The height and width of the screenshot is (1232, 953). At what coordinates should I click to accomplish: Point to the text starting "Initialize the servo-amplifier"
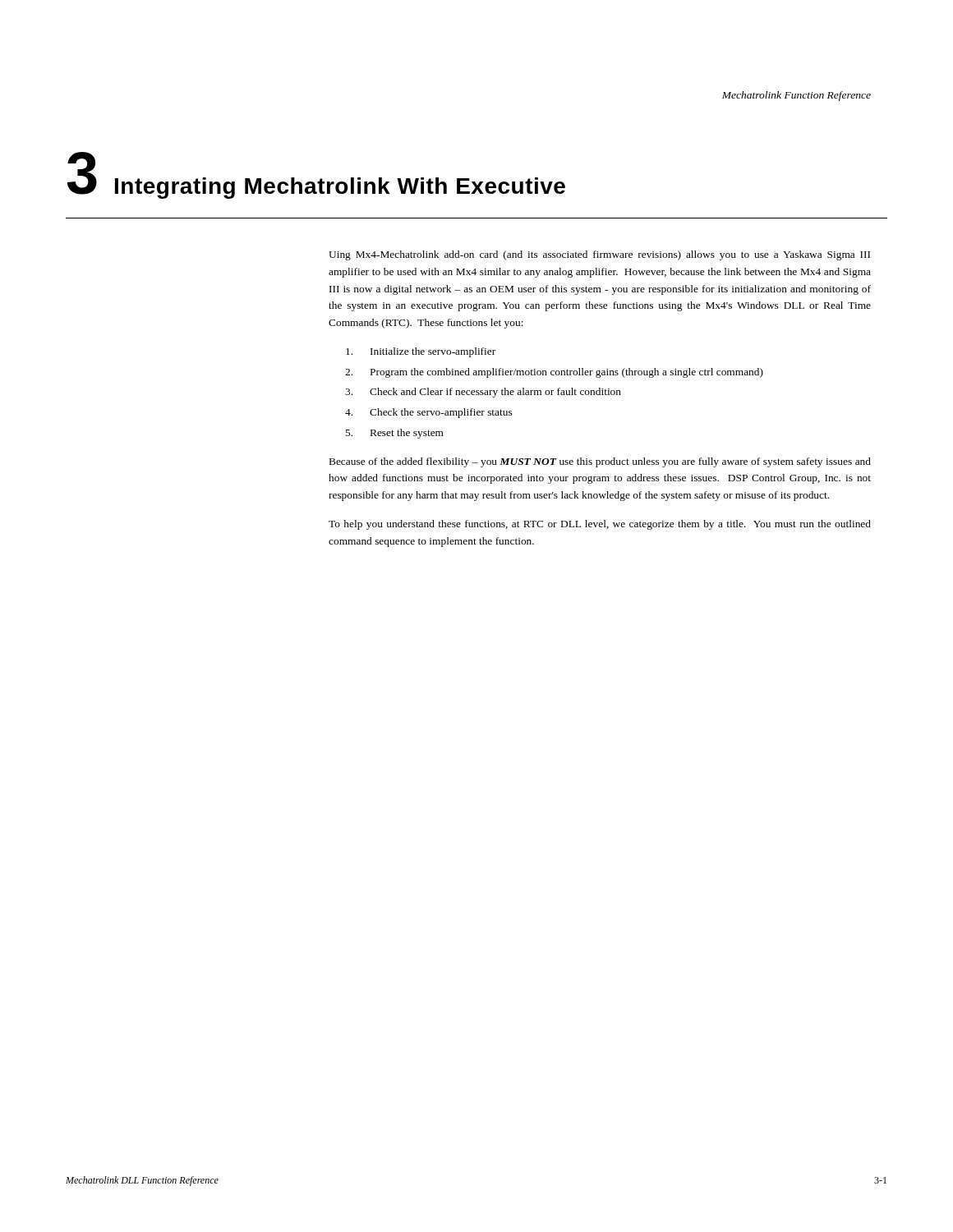(421, 352)
